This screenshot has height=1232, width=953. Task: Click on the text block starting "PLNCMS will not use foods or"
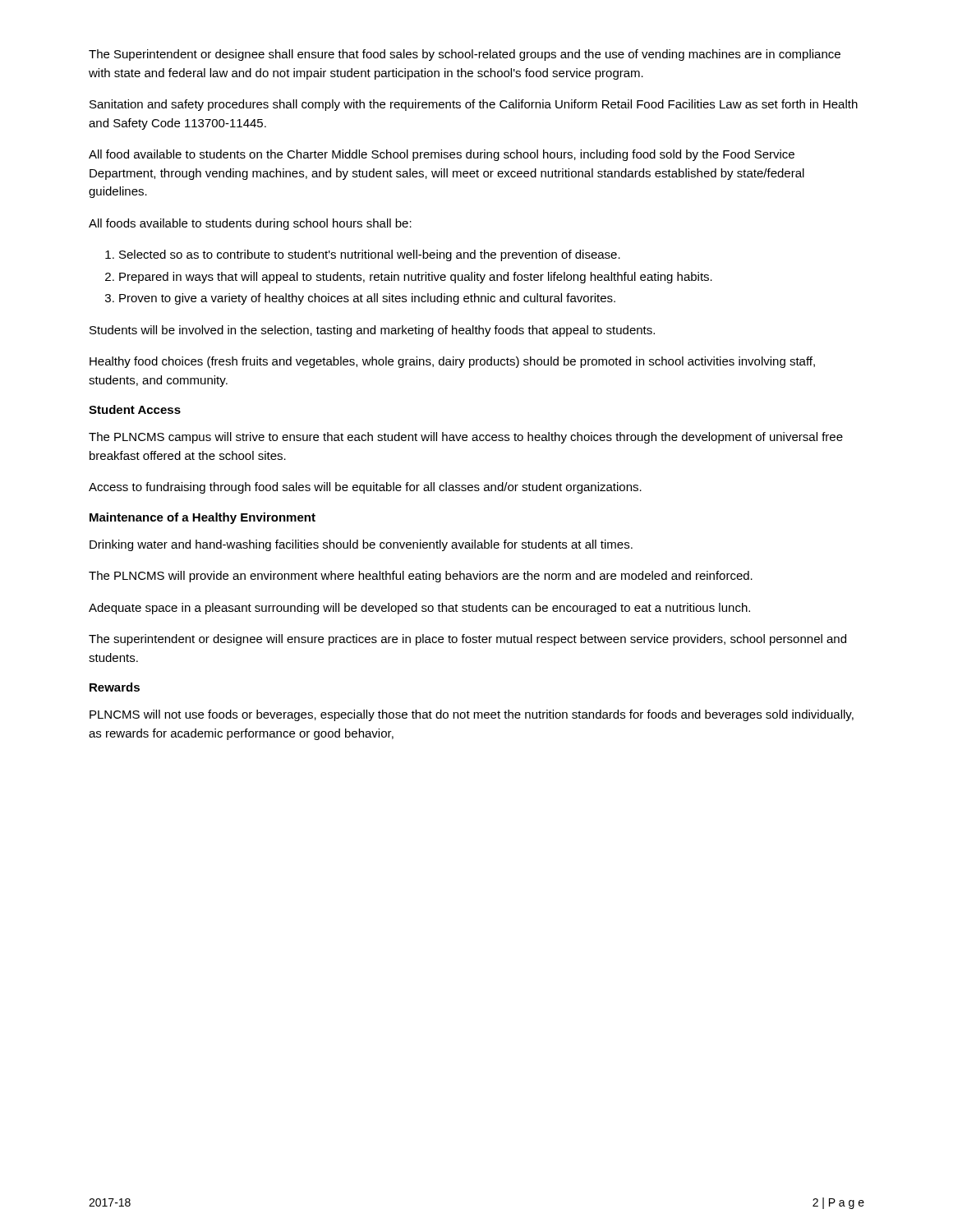click(472, 723)
